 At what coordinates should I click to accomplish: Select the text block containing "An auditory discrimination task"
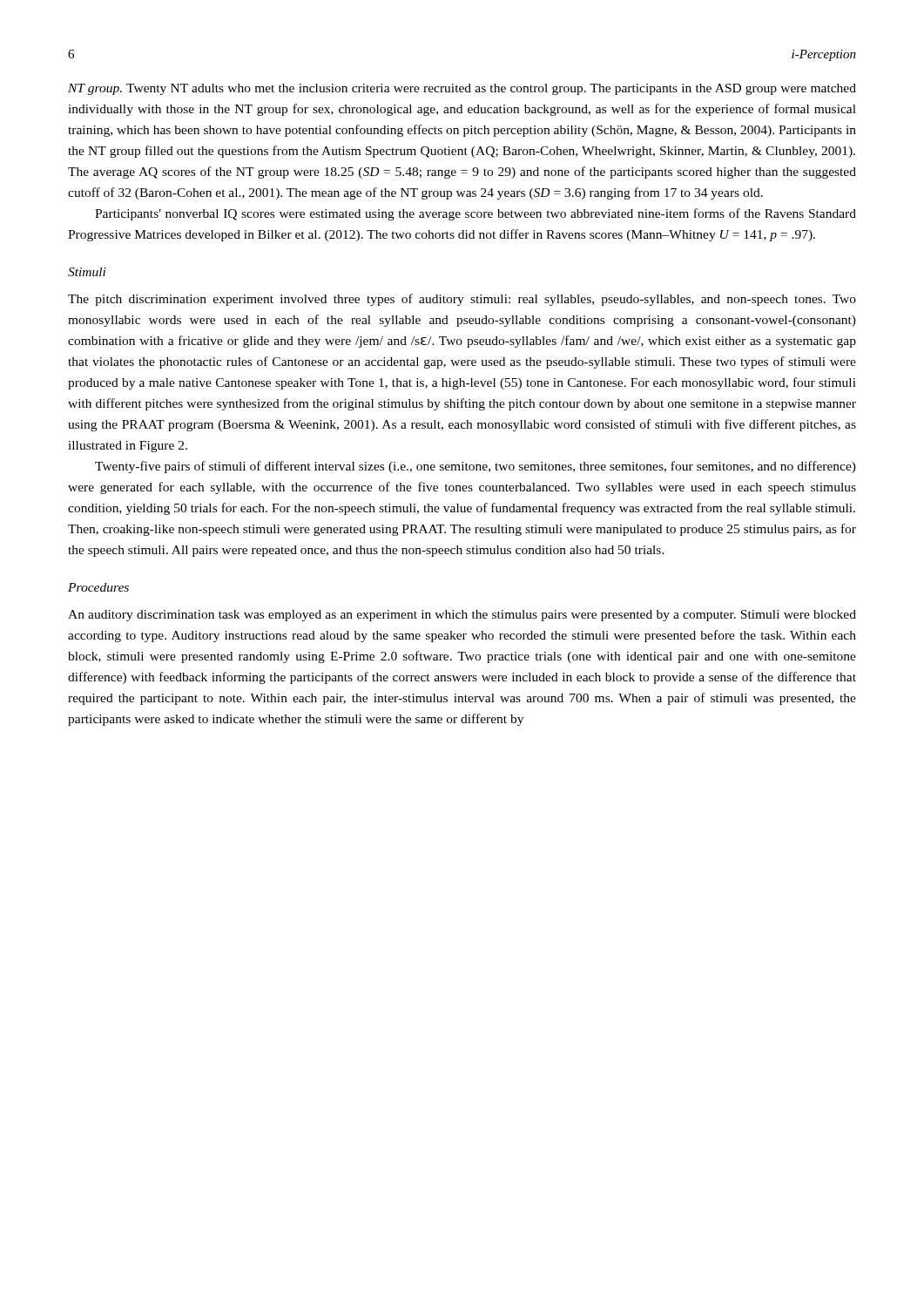462,667
